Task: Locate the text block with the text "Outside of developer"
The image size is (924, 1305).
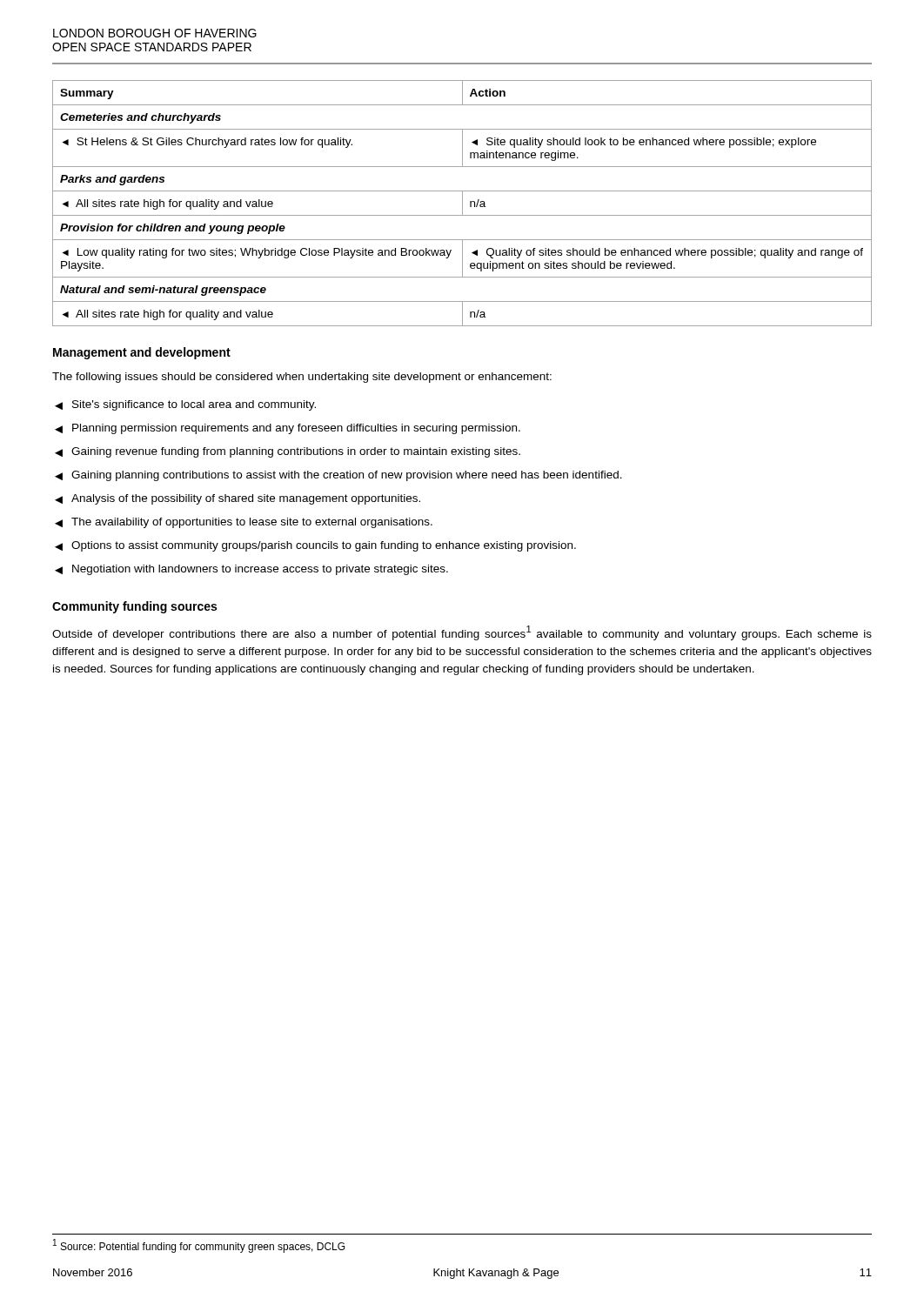Action: 462,650
